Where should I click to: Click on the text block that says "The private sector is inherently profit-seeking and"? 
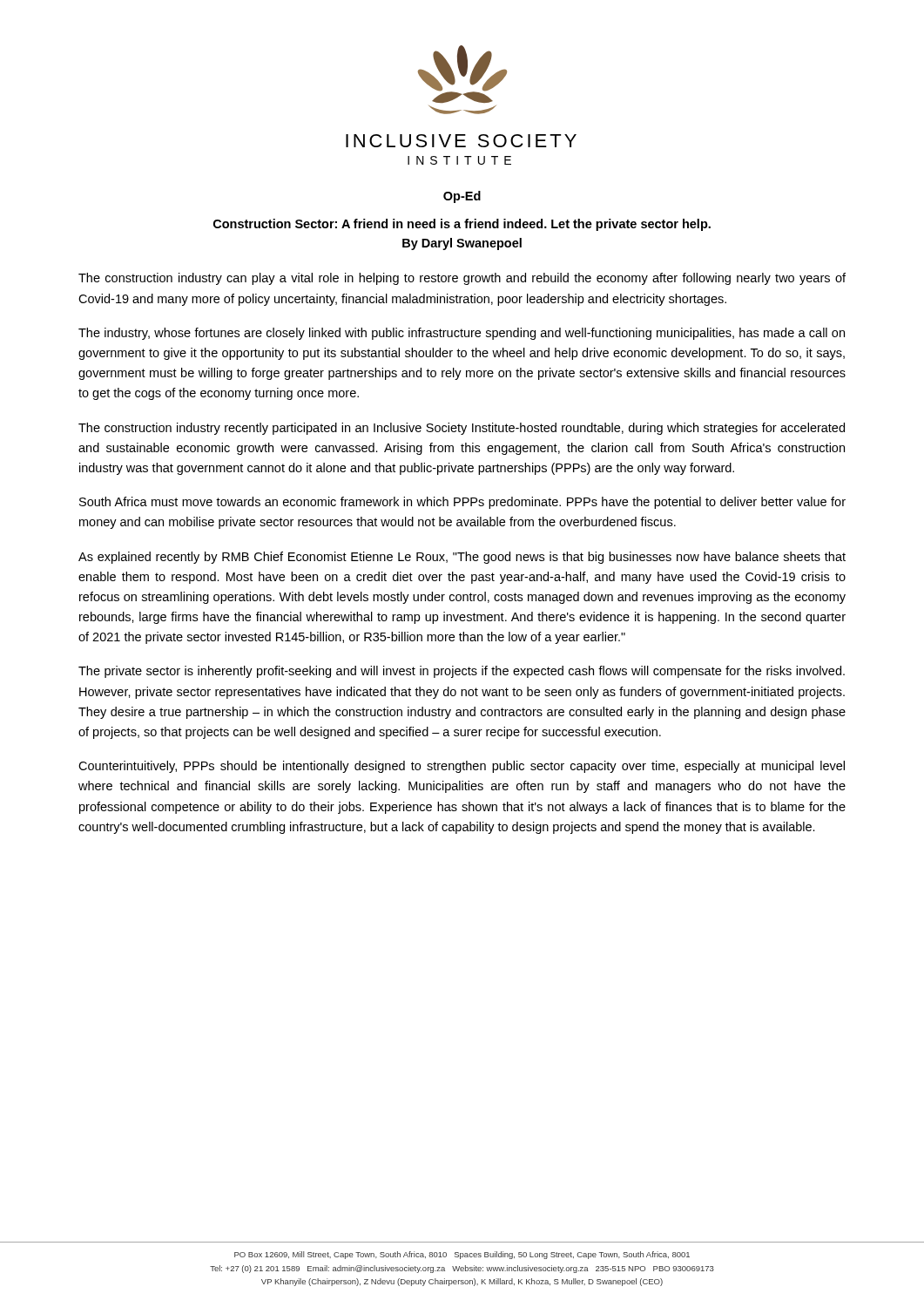(x=462, y=702)
